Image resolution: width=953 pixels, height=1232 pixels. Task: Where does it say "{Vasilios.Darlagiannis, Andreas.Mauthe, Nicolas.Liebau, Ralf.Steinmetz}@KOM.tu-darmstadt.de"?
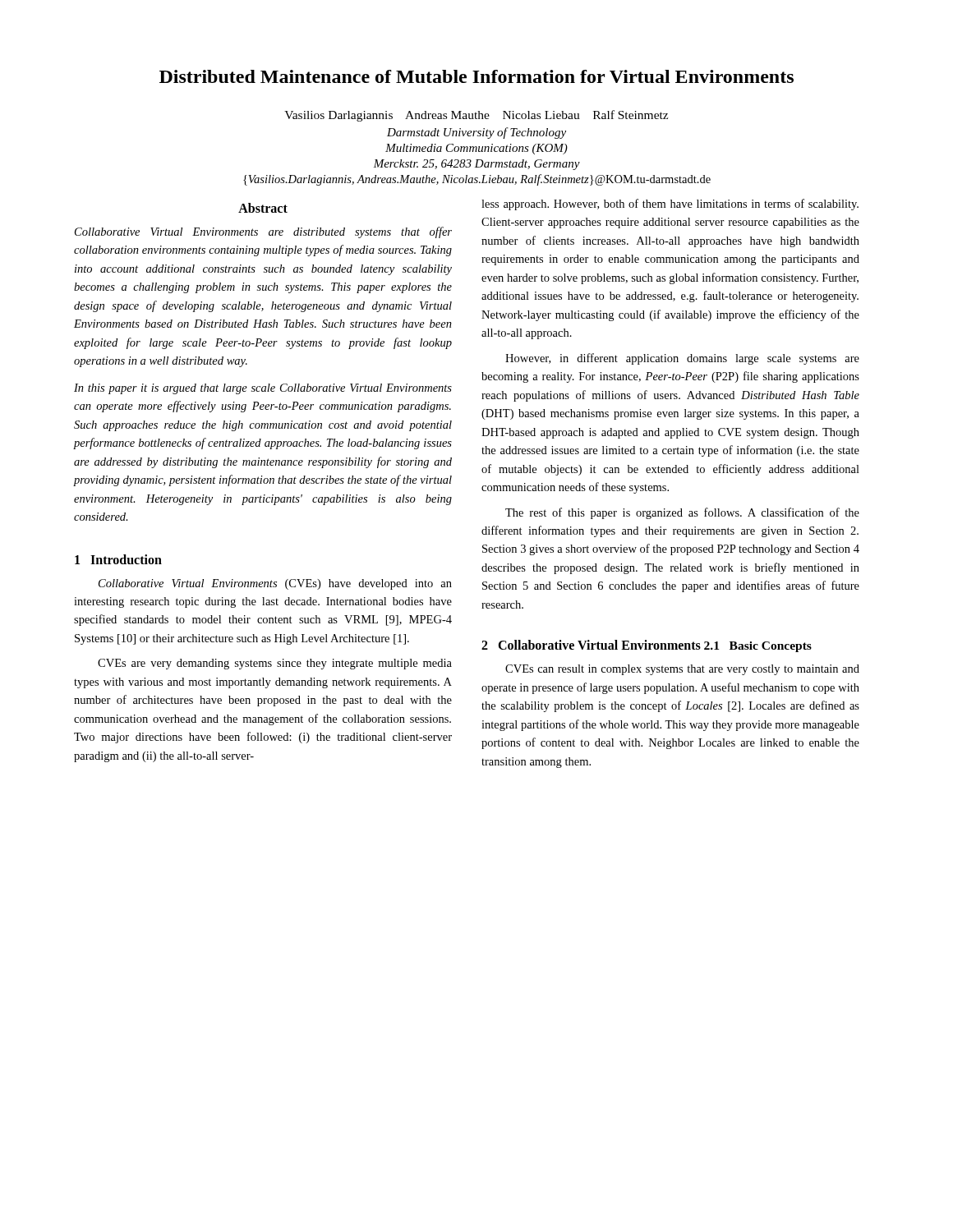[476, 179]
